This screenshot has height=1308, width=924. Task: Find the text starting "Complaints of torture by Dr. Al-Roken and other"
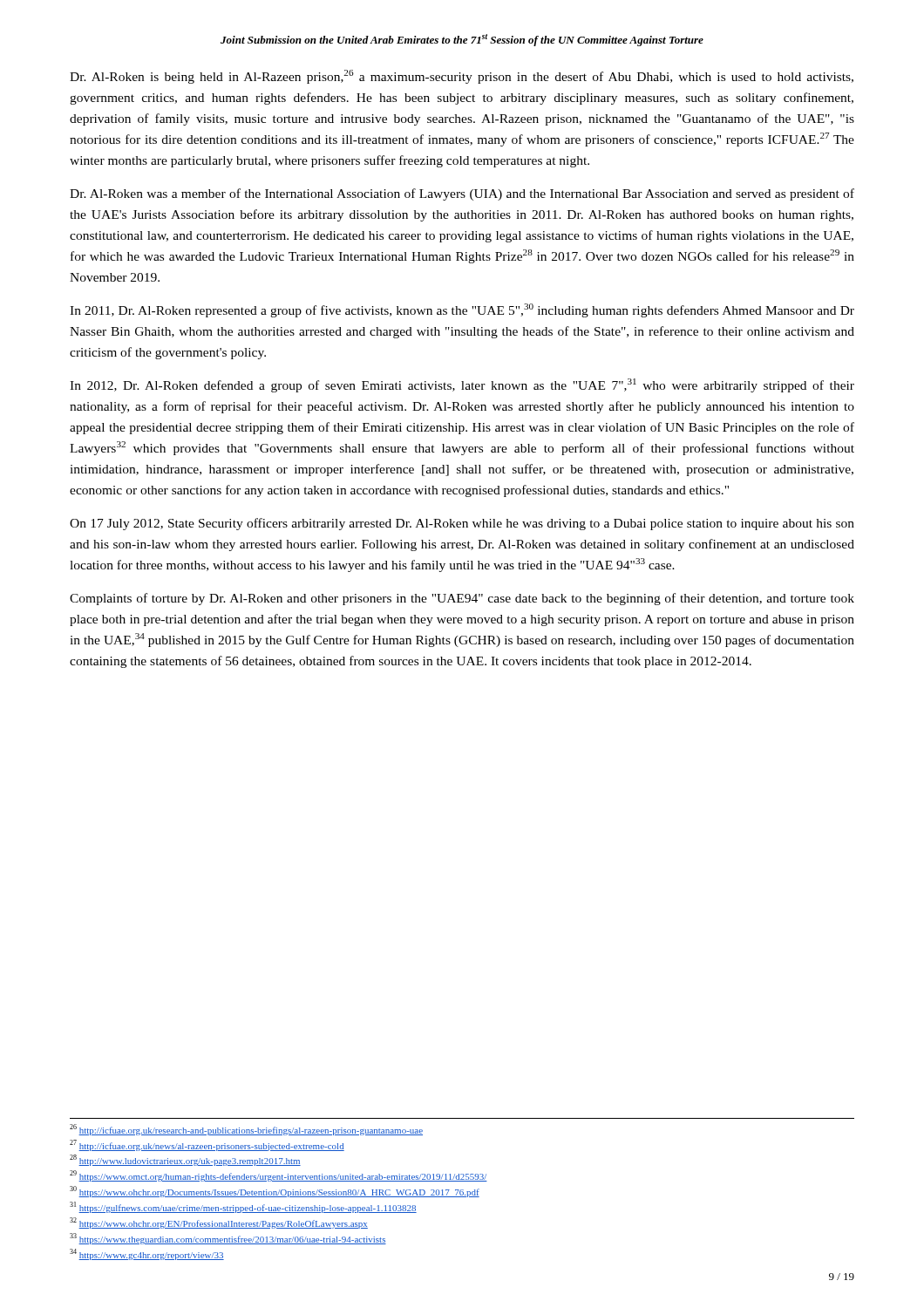pos(462,630)
